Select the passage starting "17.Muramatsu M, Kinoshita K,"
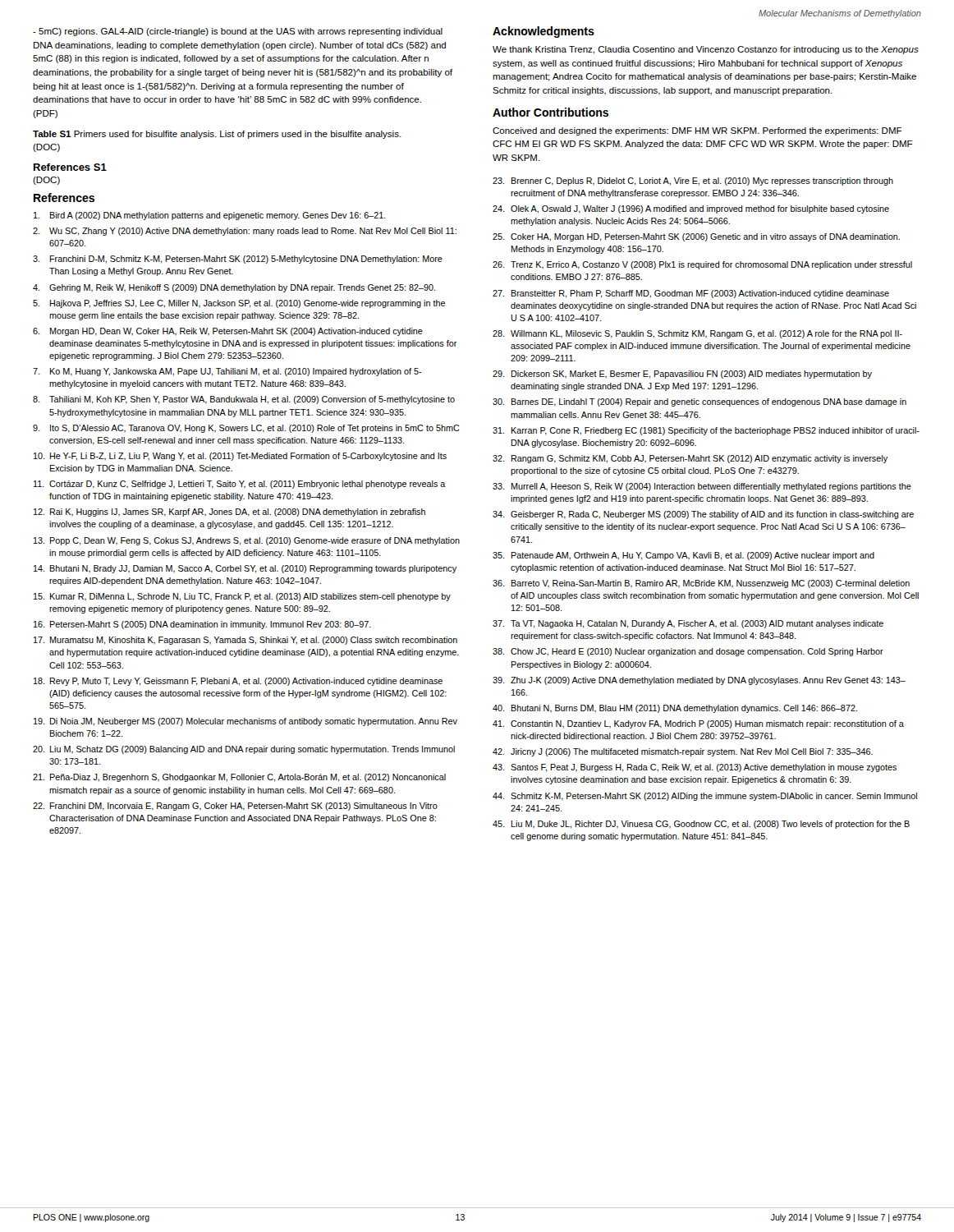Screen dimensions: 1232x954 coord(246,653)
